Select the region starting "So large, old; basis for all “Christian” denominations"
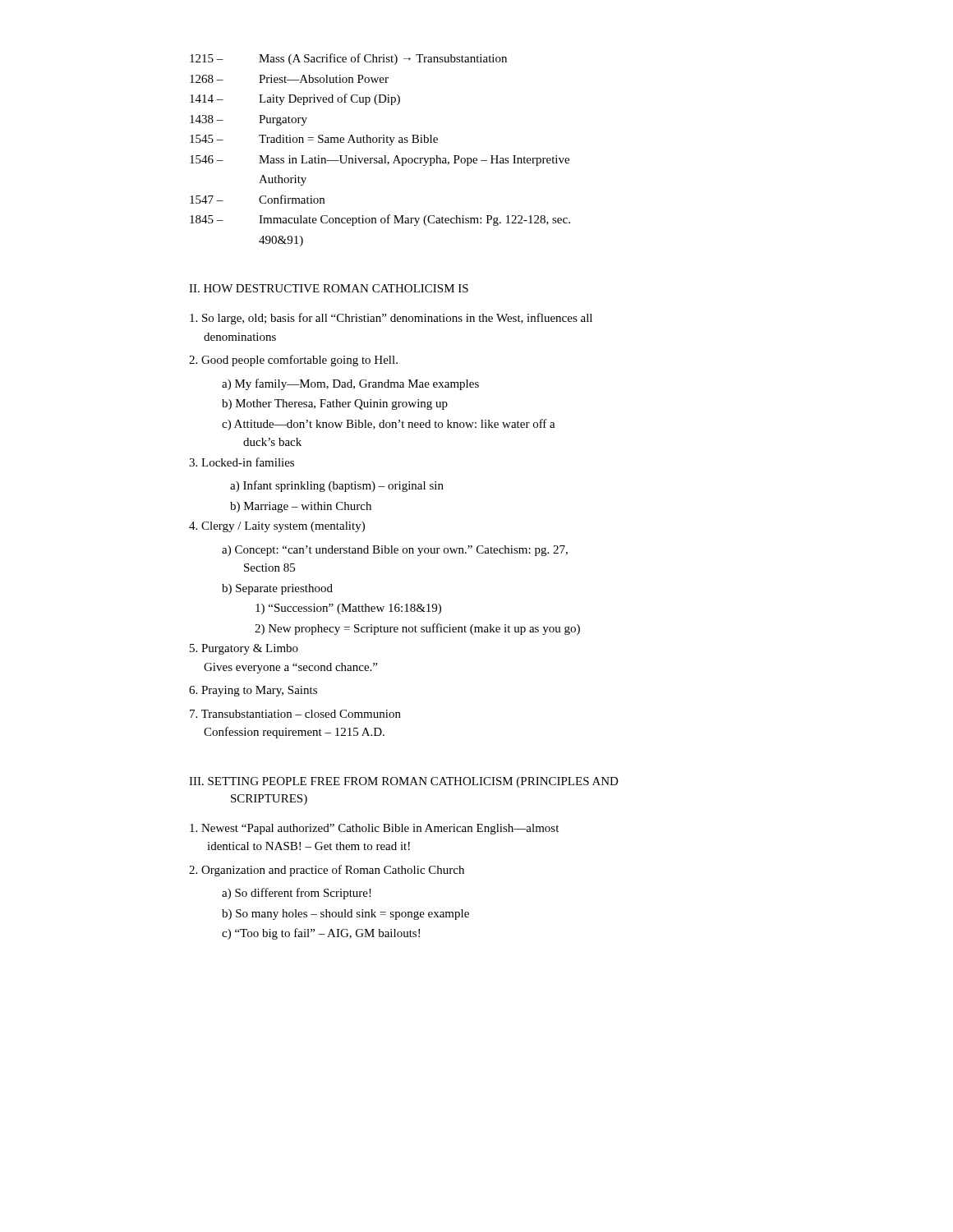The width and height of the screenshot is (953, 1232). [x=391, y=327]
